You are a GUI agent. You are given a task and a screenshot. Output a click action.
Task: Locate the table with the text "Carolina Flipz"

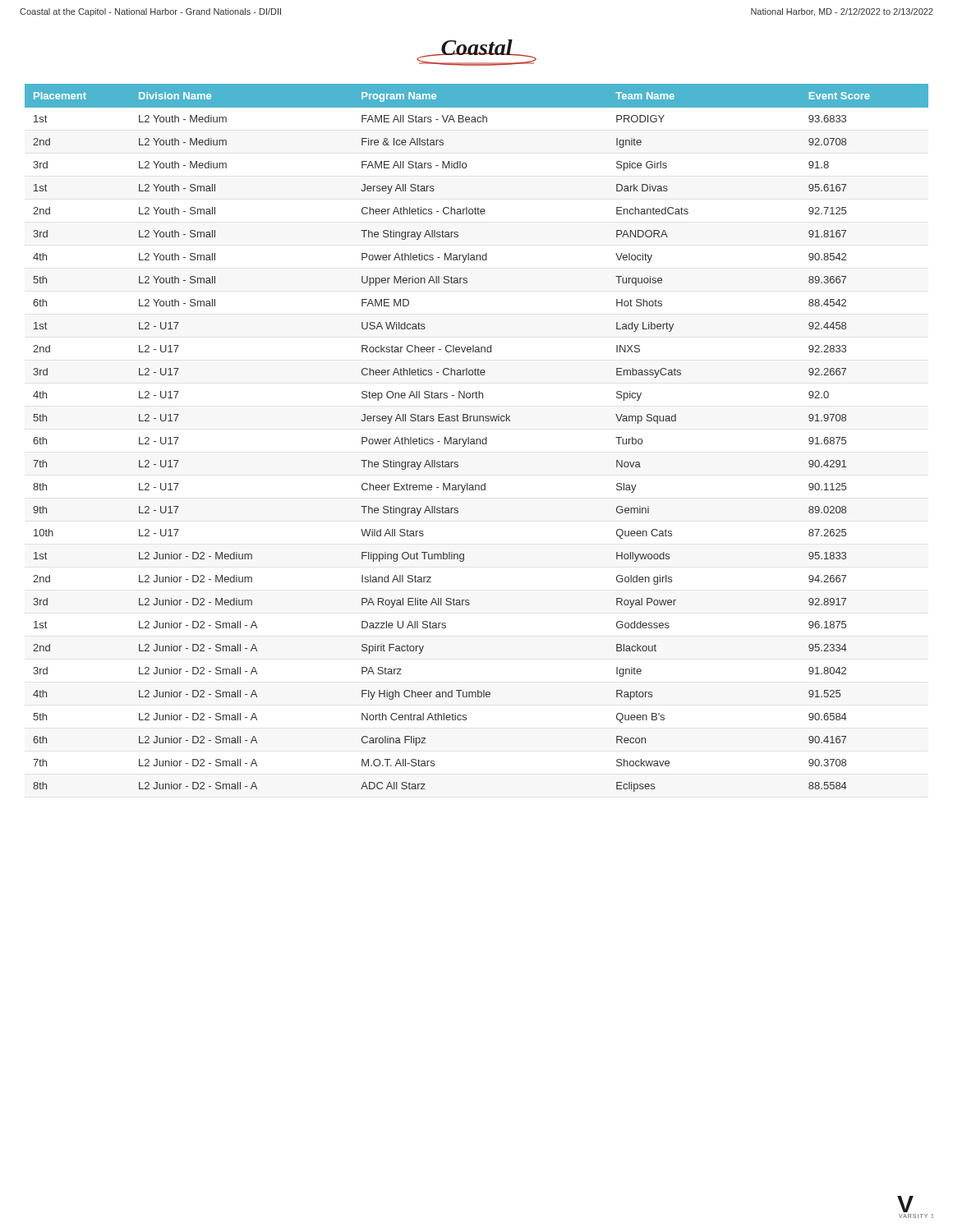click(476, 441)
